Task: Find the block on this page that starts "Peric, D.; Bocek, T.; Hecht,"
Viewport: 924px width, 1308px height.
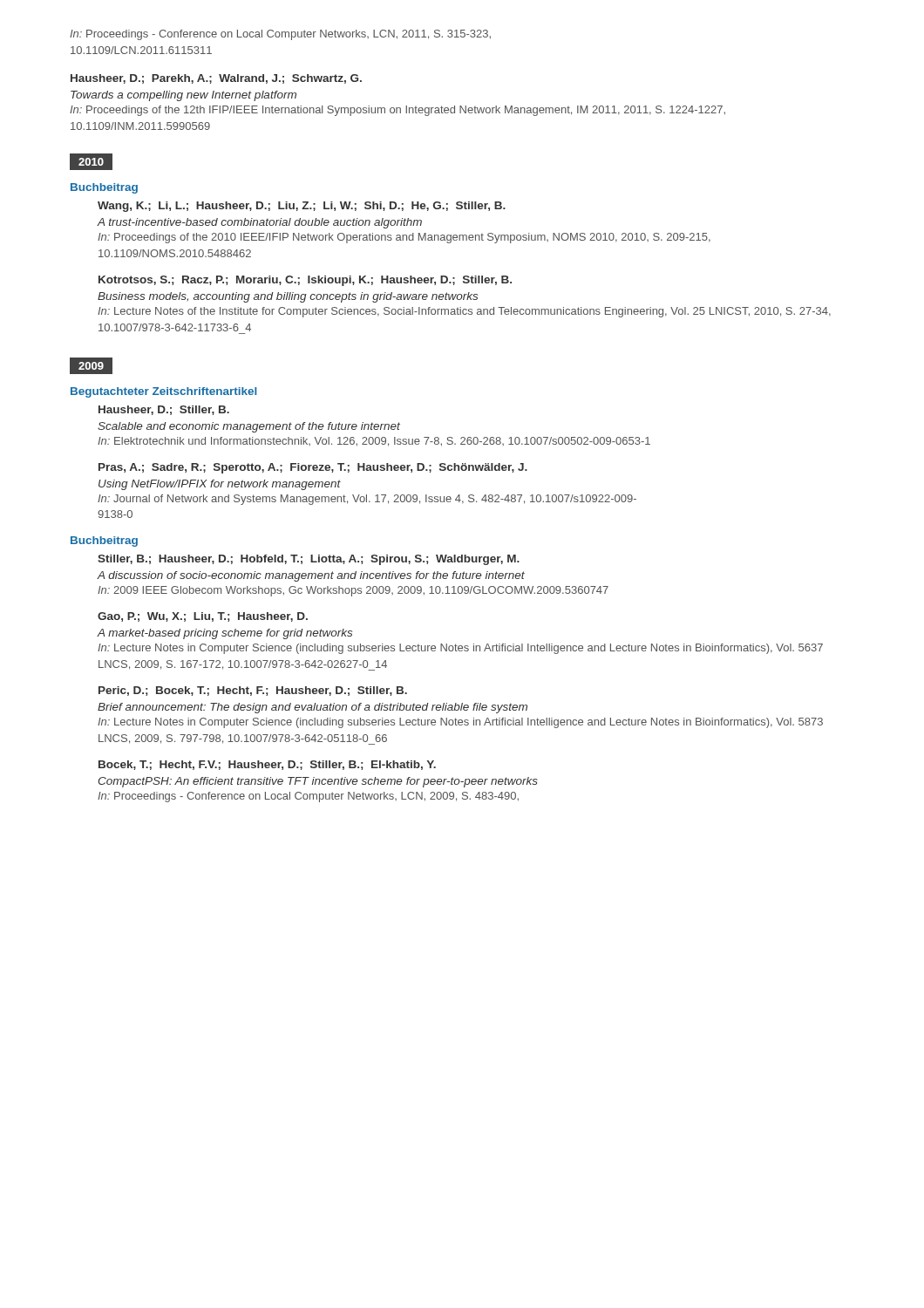Action: click(x=462, y=715)
